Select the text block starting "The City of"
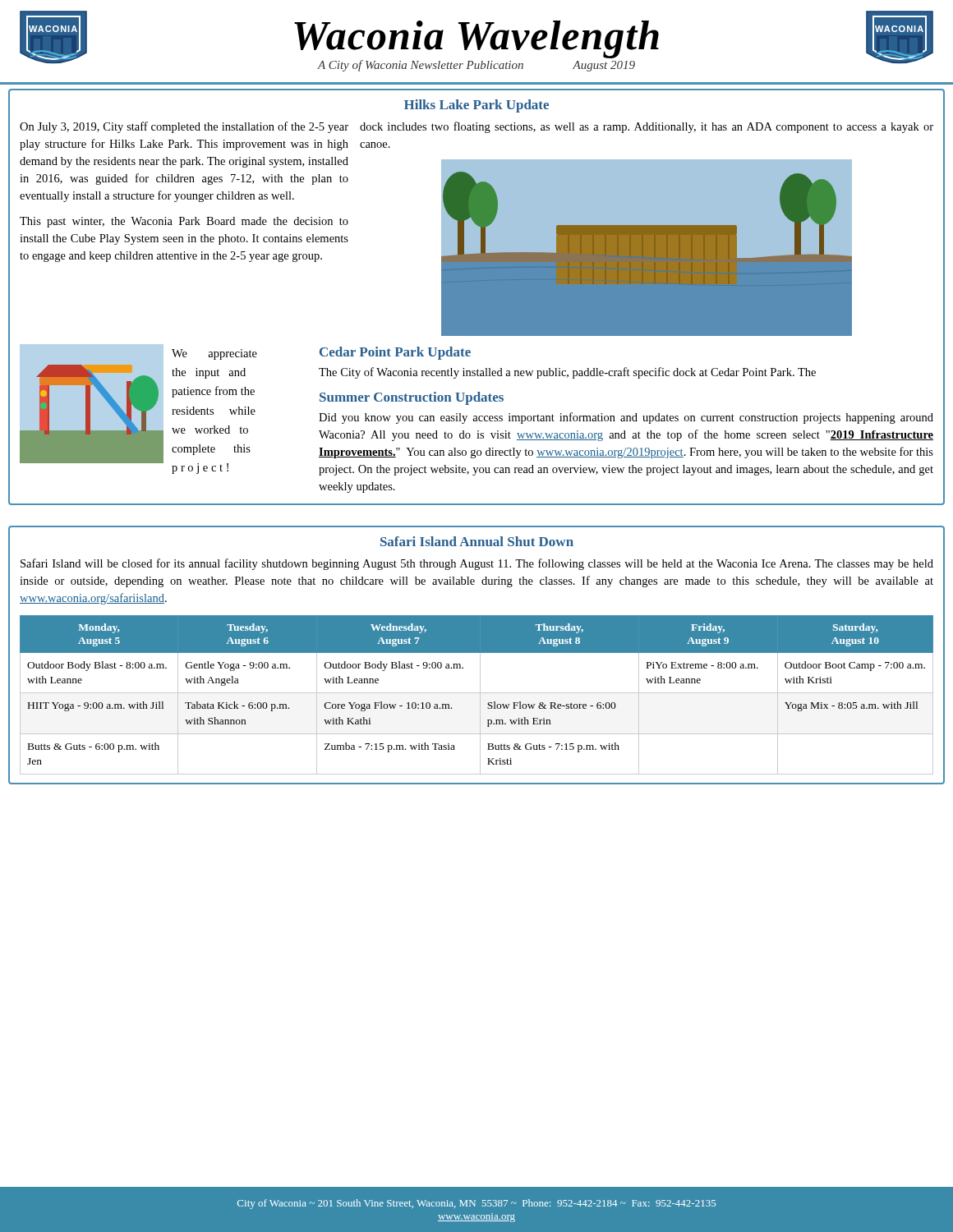The image size is (953, 1232). click(x=568, y=372)
